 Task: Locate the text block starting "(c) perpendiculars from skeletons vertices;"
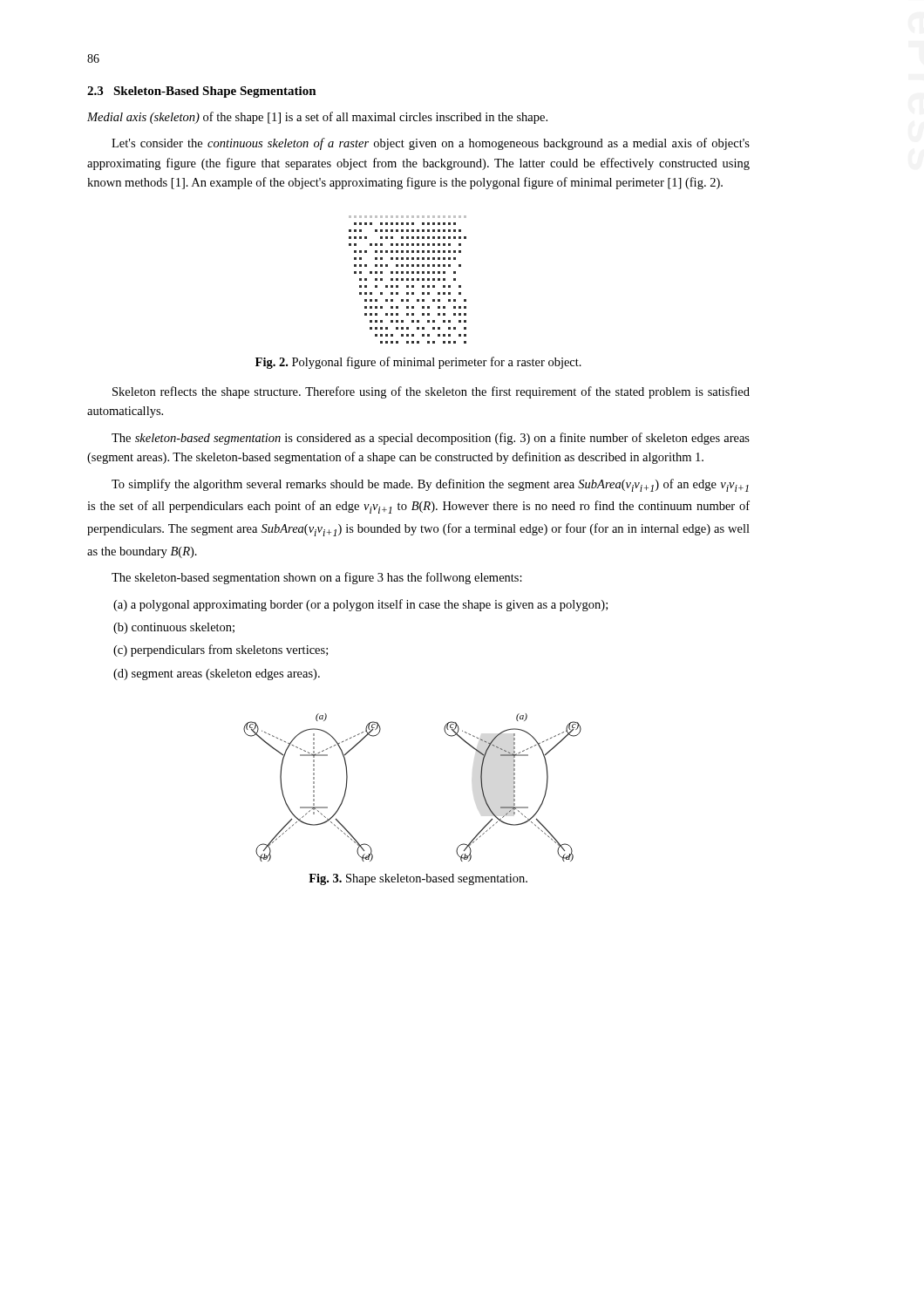(221, 650)
